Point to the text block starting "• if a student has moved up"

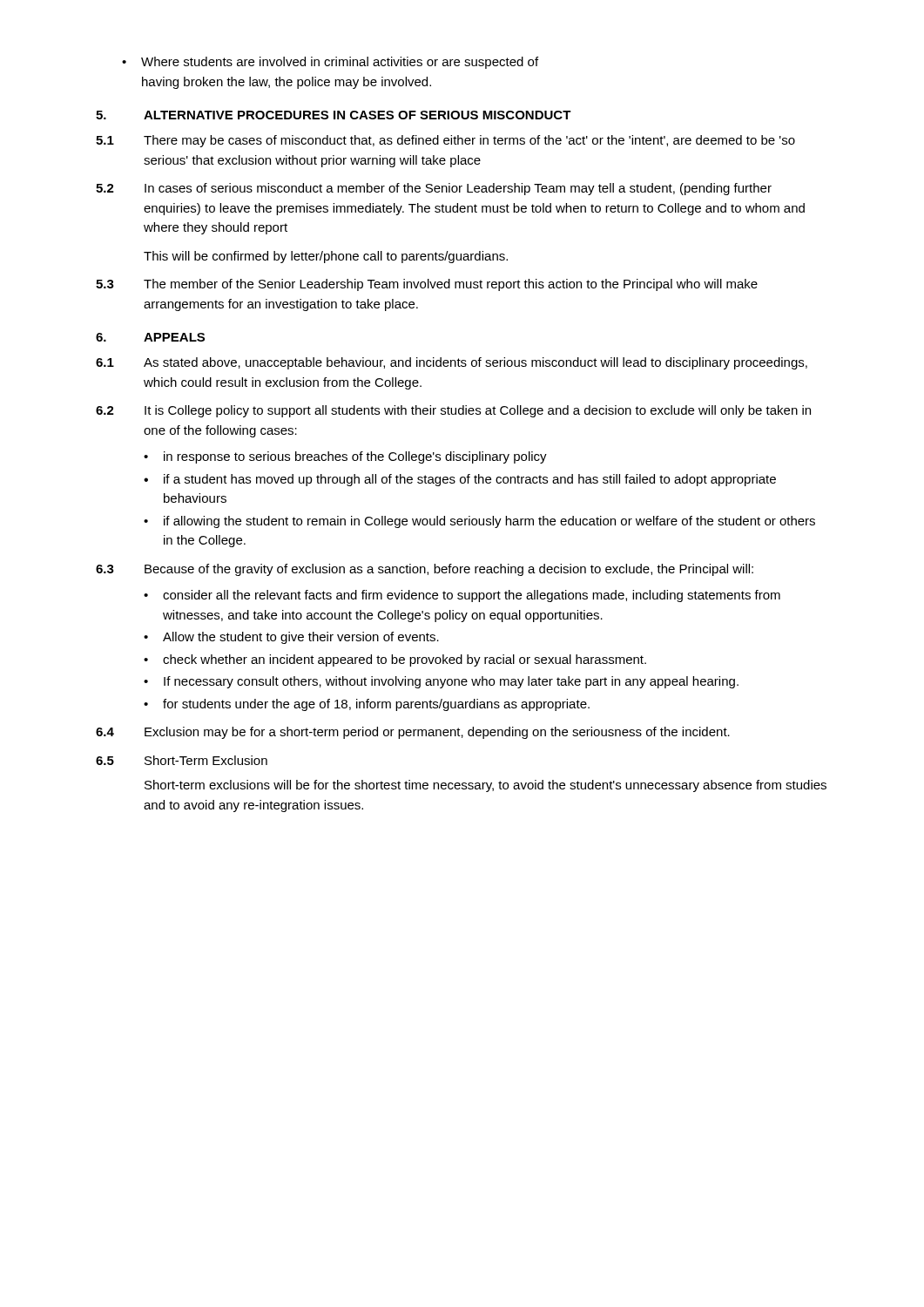(x=486, y=489)
